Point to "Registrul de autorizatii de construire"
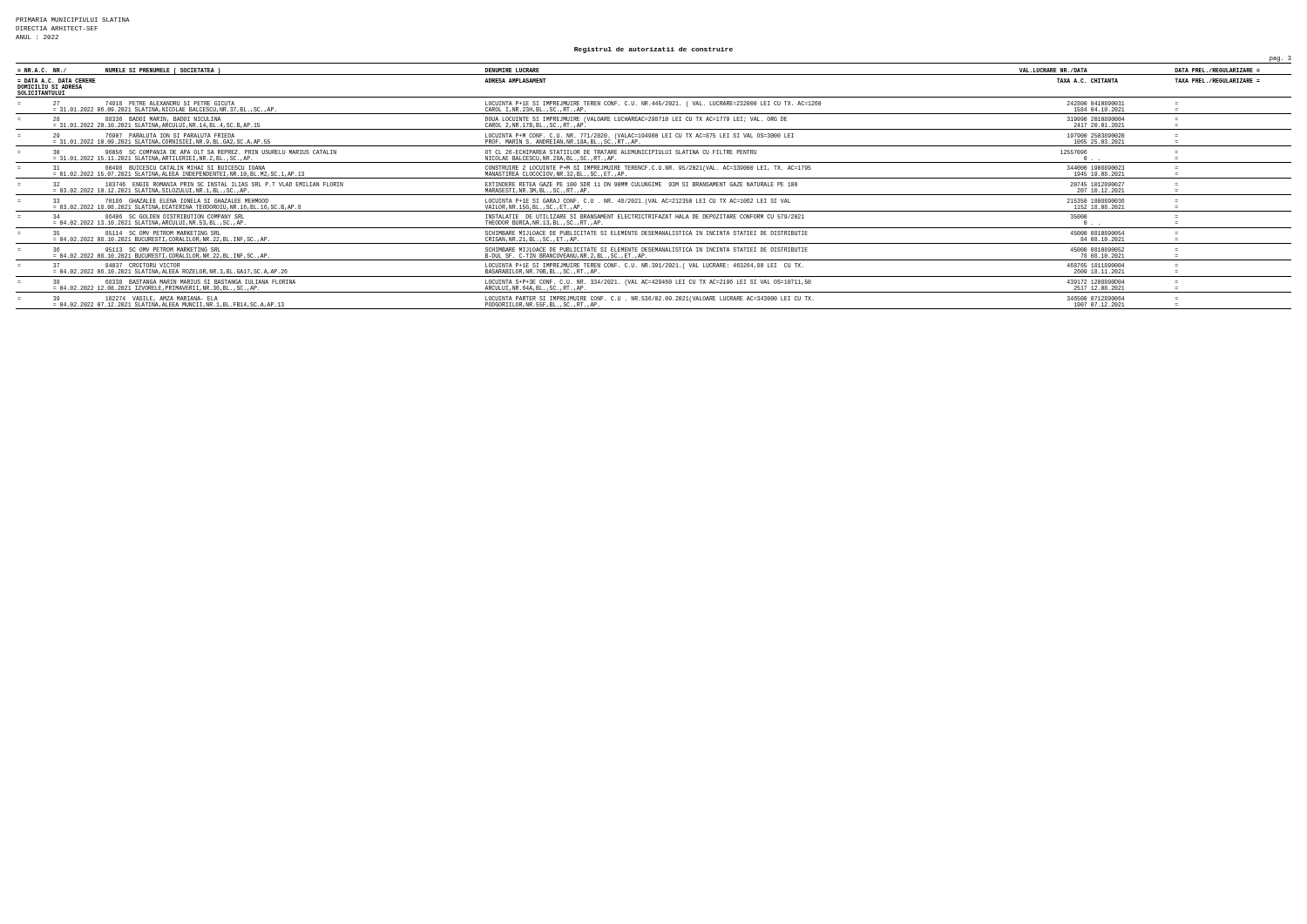 (654, 50)
